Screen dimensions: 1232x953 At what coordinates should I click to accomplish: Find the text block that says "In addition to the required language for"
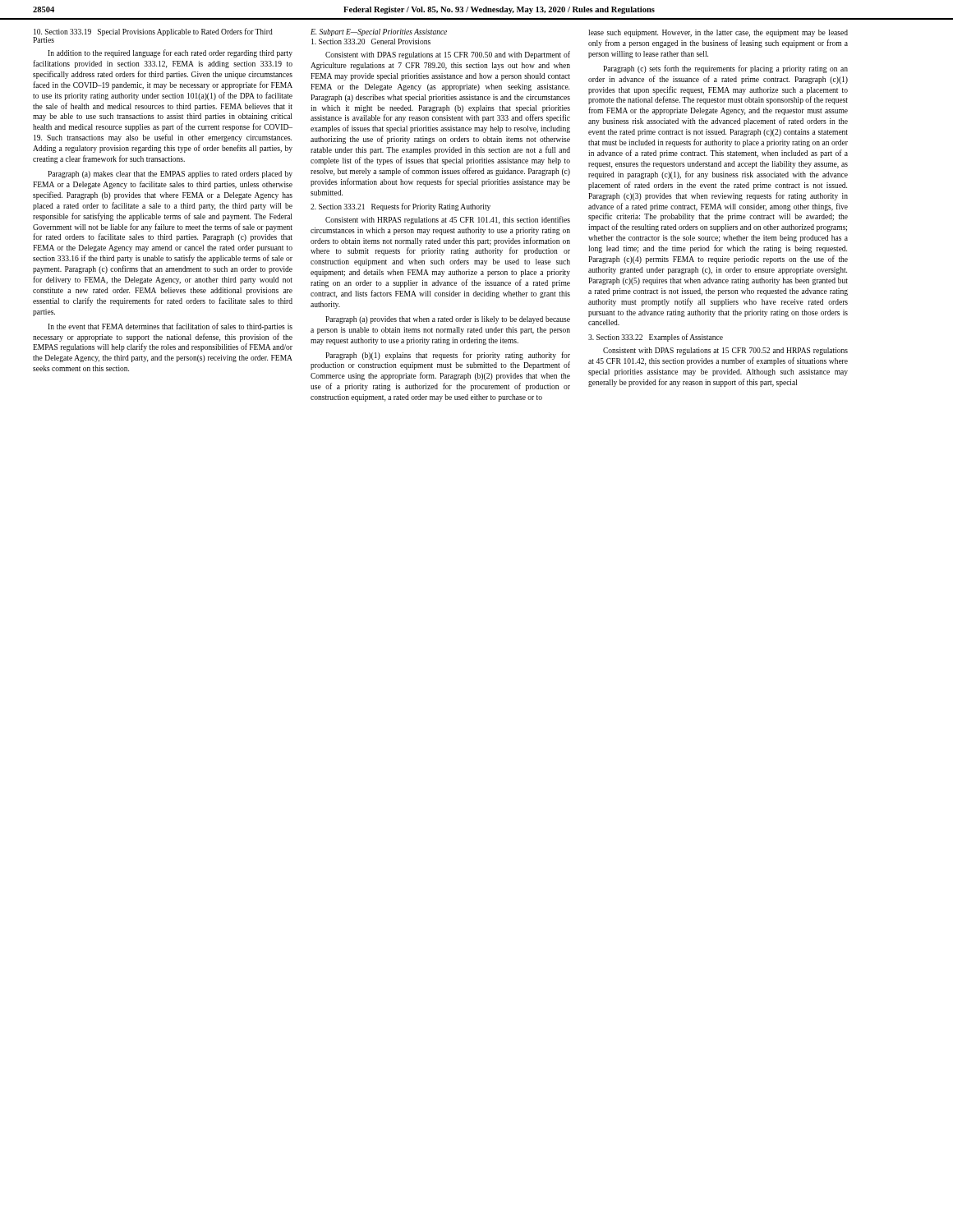pyautogui.click(x=163, y=107)
